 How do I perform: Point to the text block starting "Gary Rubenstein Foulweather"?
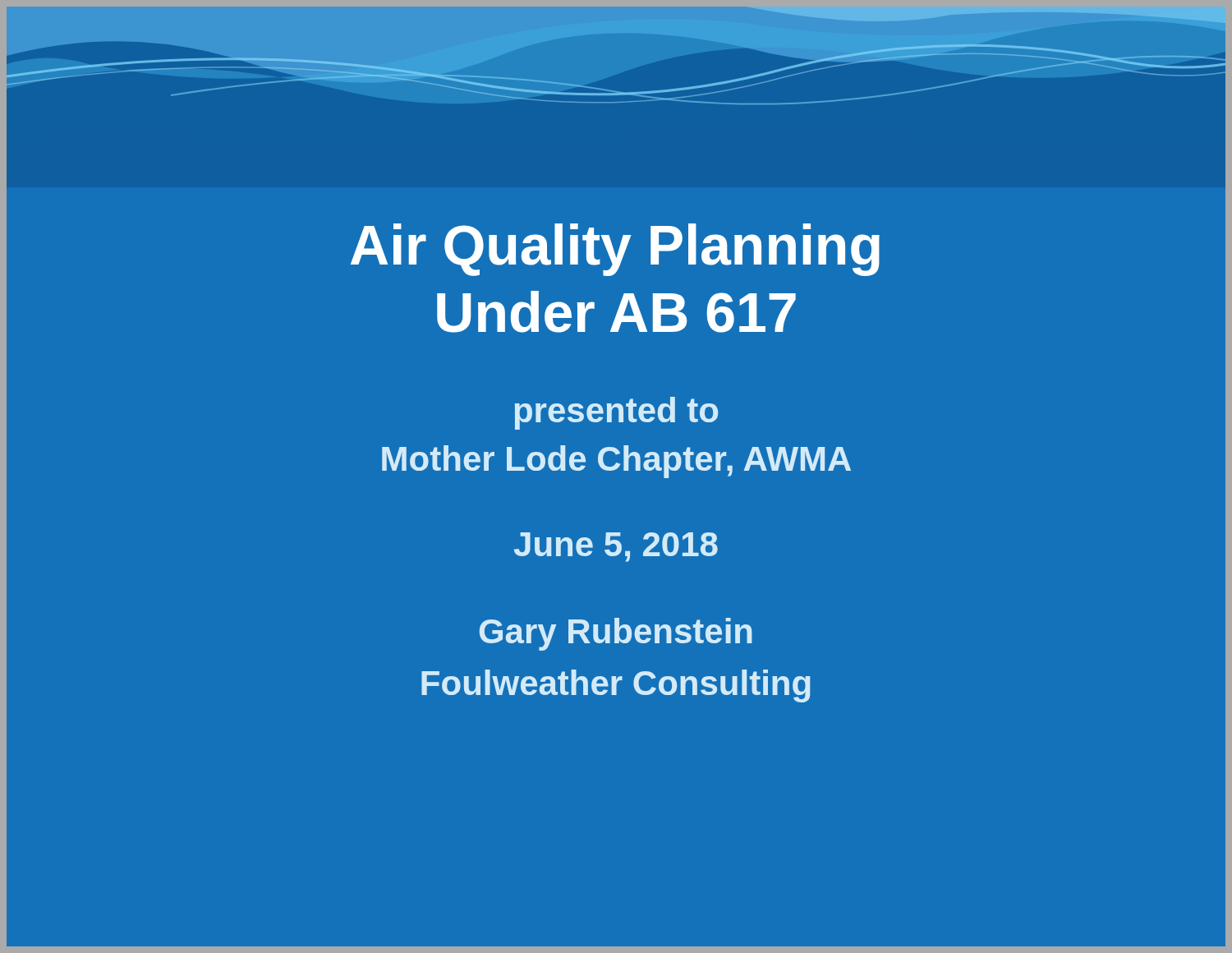point(616,657)
